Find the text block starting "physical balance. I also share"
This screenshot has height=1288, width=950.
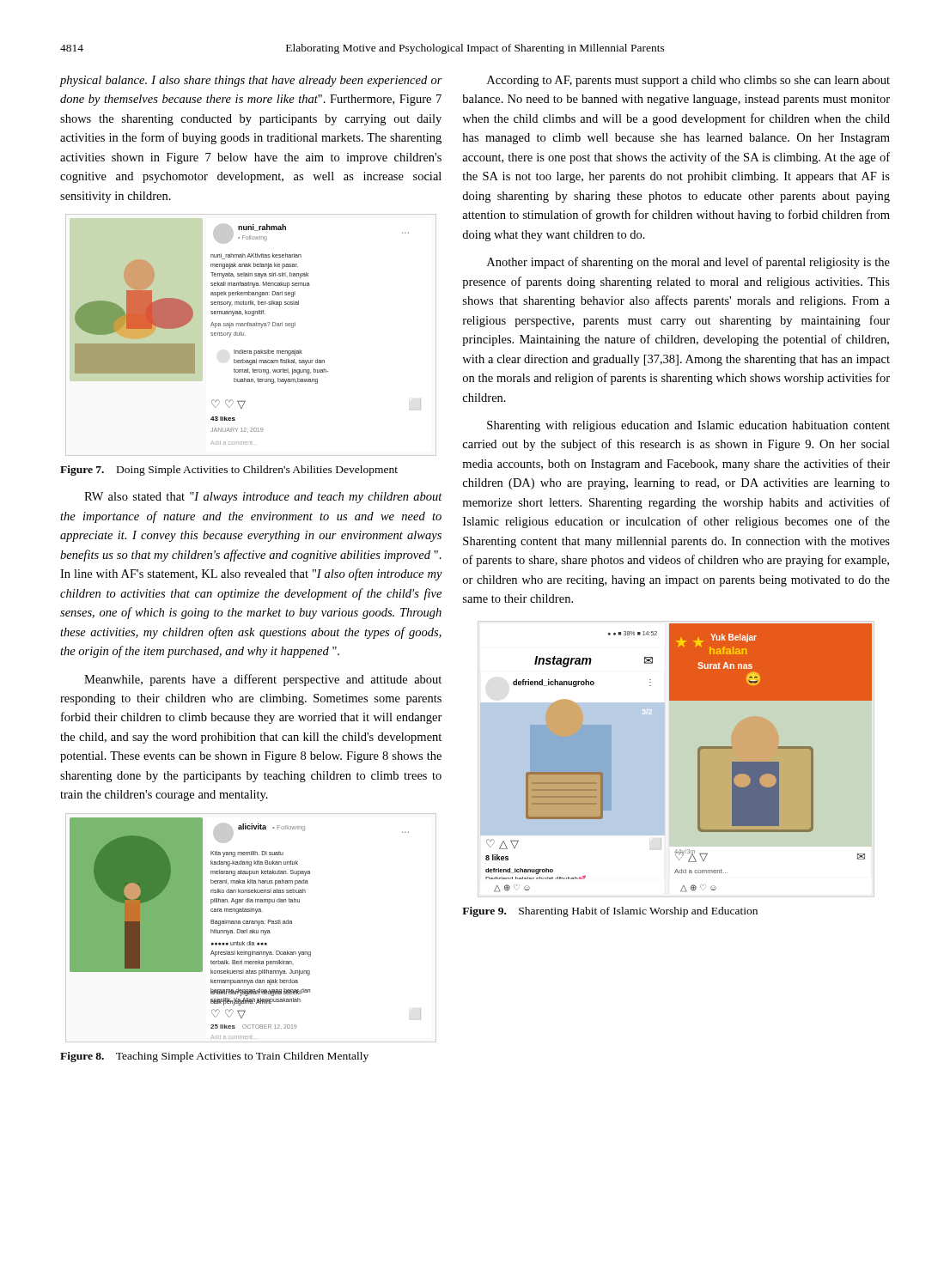click(x=251, y=138)
